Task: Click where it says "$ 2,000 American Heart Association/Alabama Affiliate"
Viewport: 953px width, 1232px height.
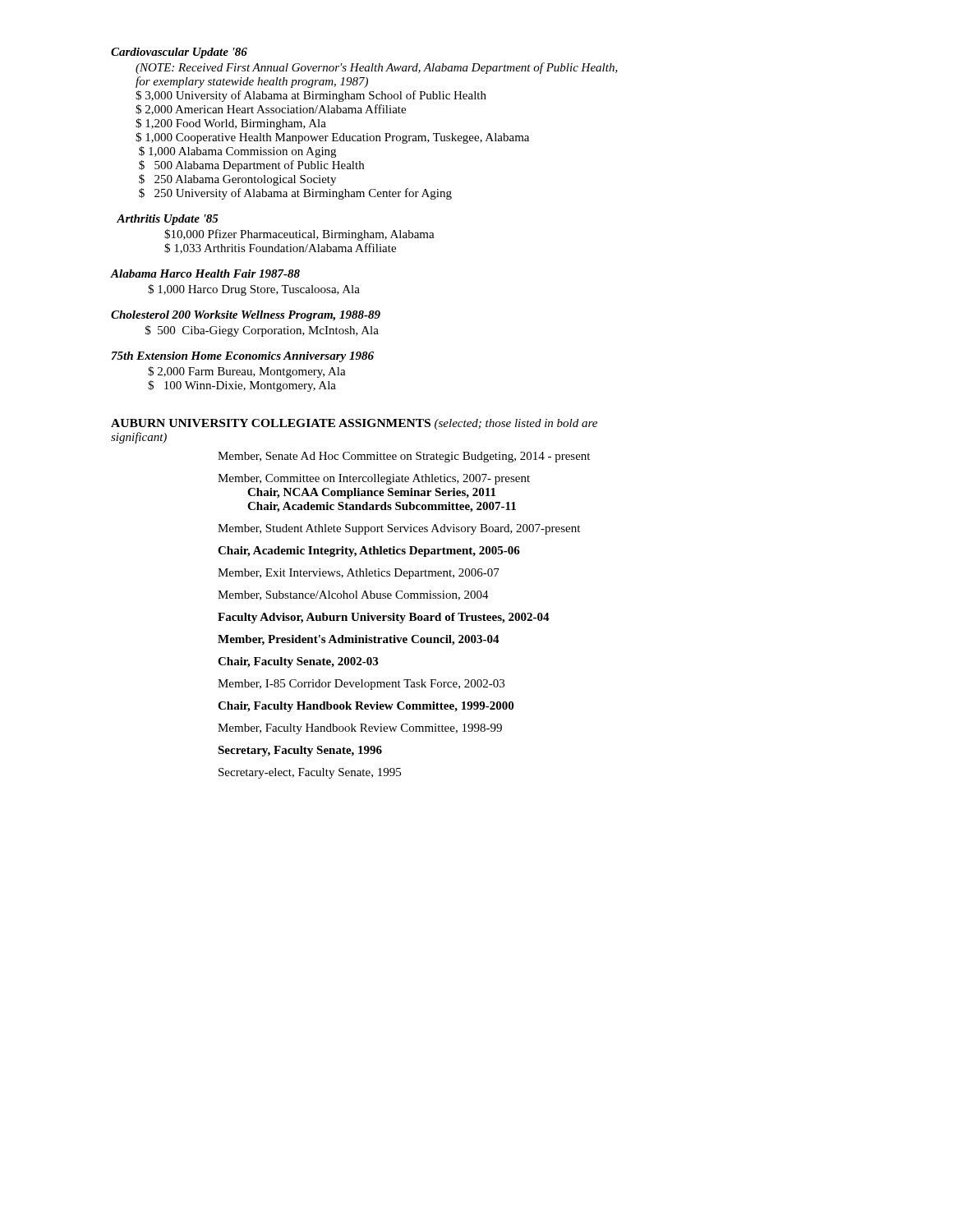Action: (x=271, y=109)
